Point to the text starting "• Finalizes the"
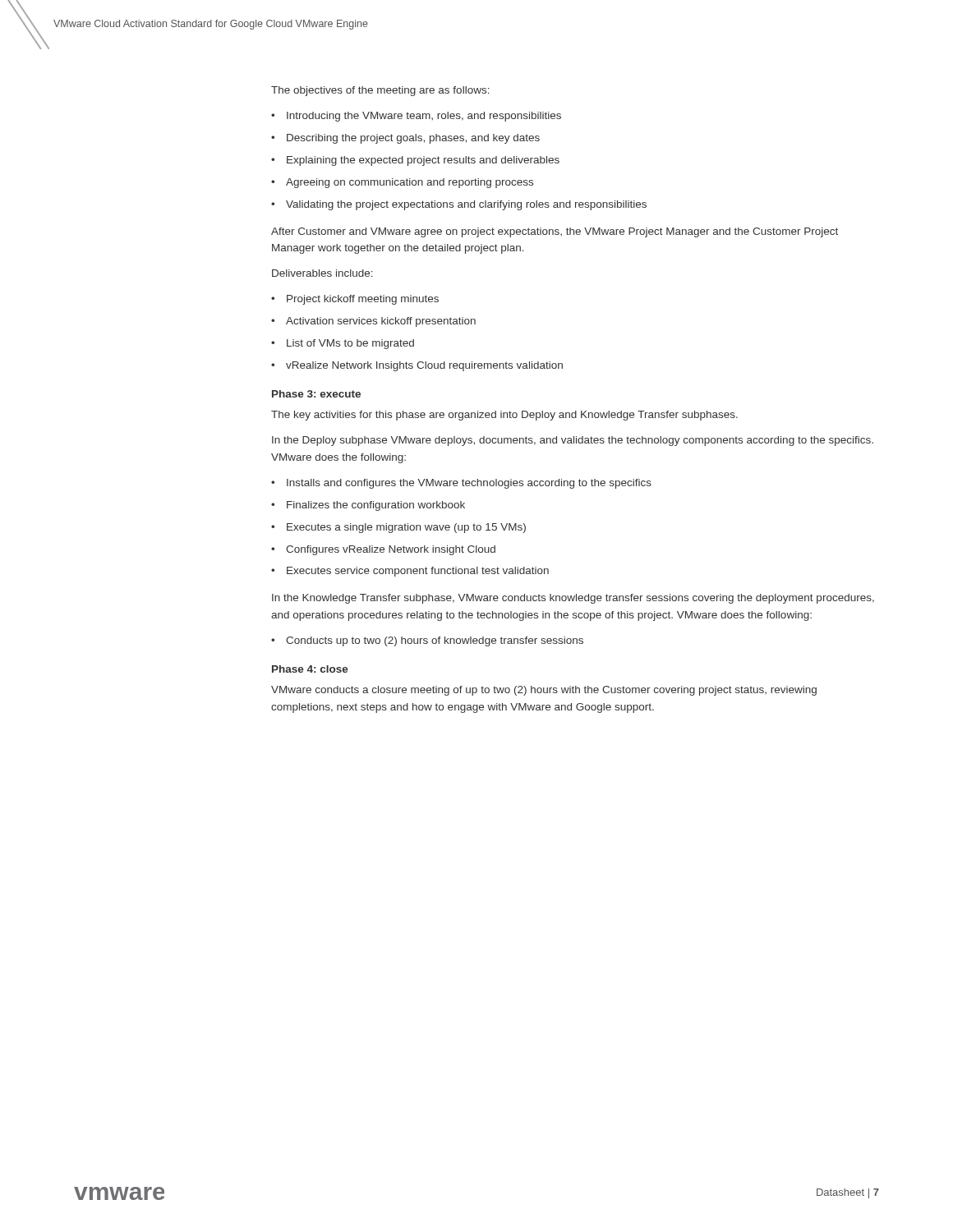 pos(368,505)
